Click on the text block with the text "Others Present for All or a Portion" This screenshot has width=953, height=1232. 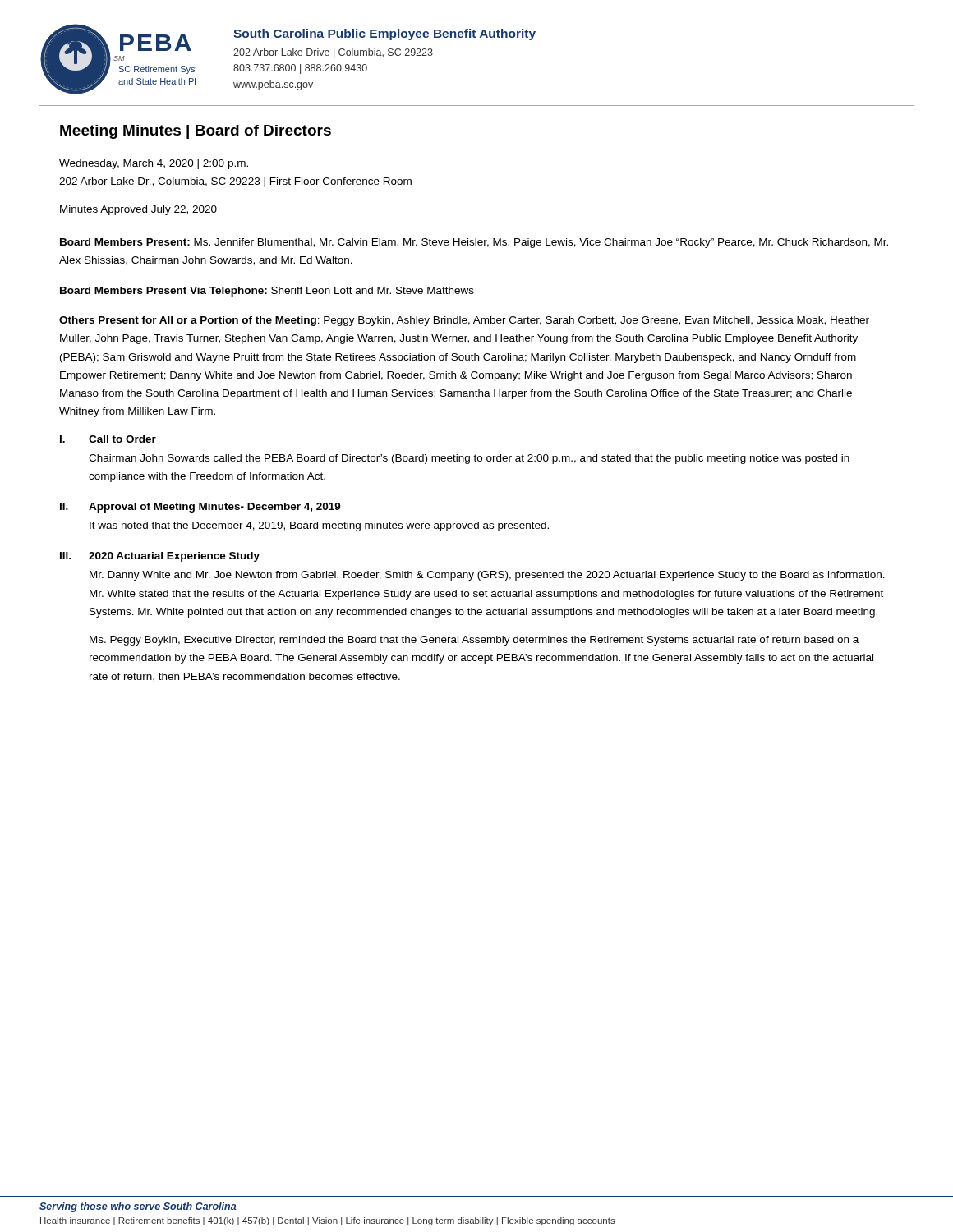pyautogui.click(x=464, y=366)
